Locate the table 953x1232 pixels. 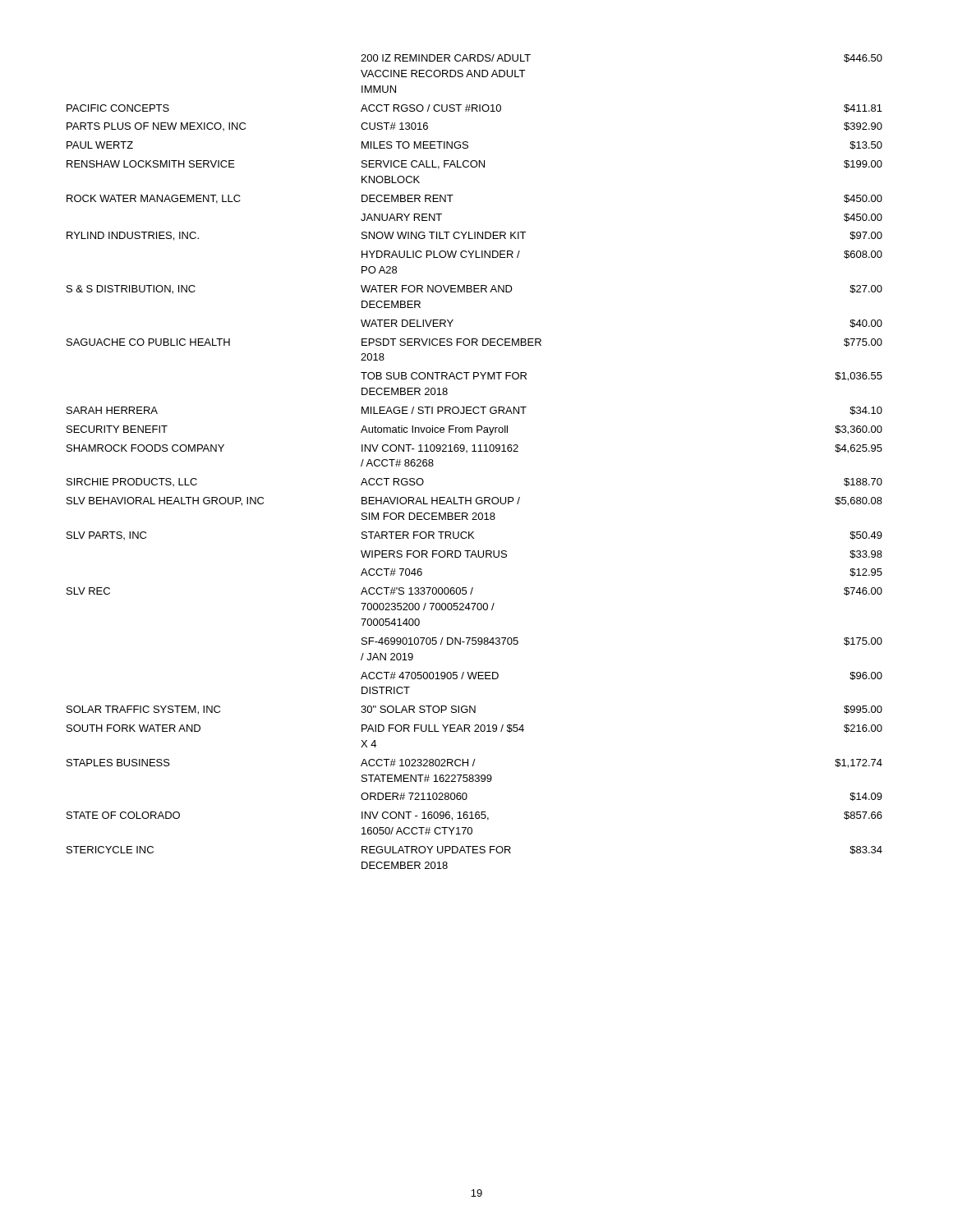point(476,462)
